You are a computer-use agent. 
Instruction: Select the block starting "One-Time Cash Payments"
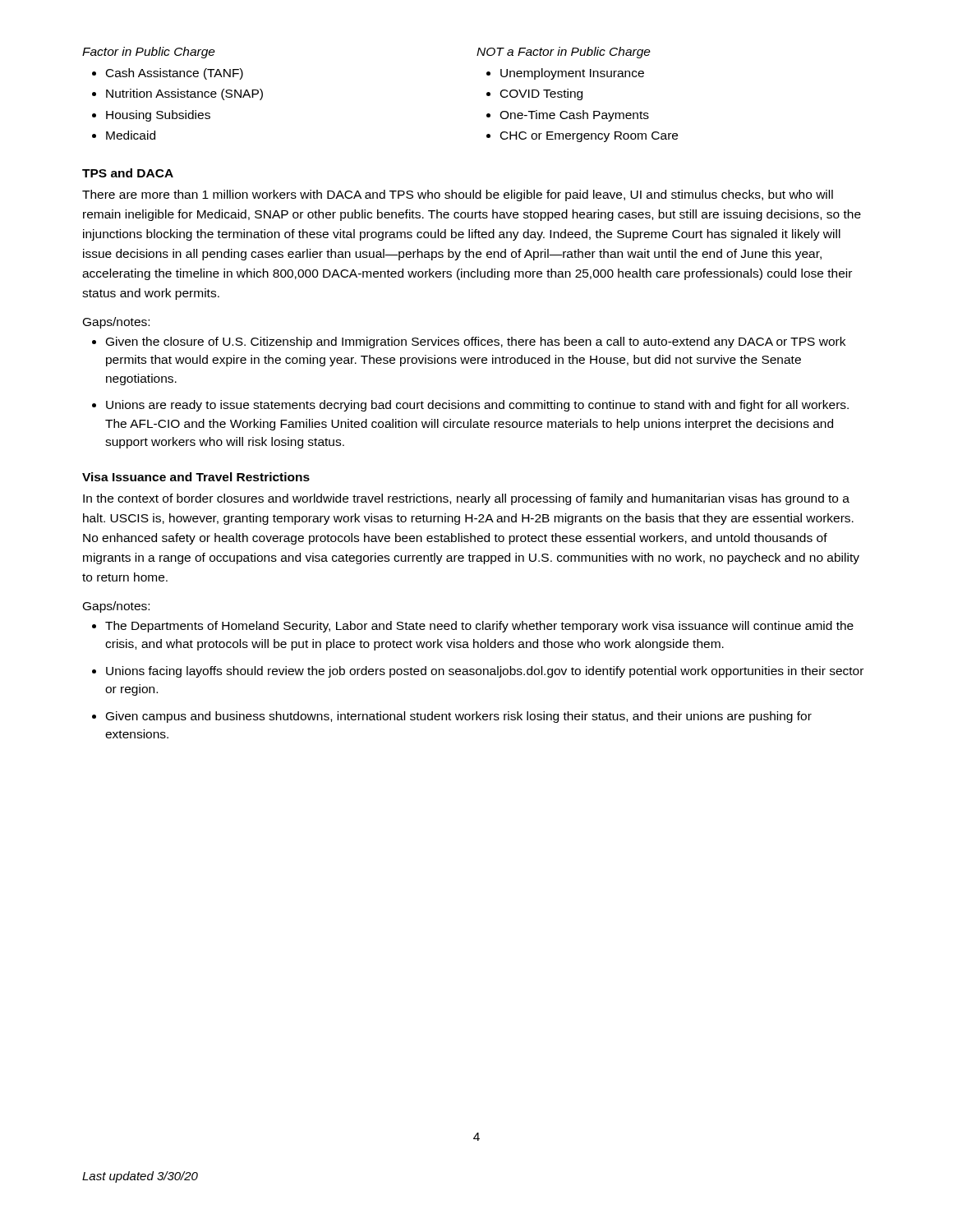[x=574, y=115]
